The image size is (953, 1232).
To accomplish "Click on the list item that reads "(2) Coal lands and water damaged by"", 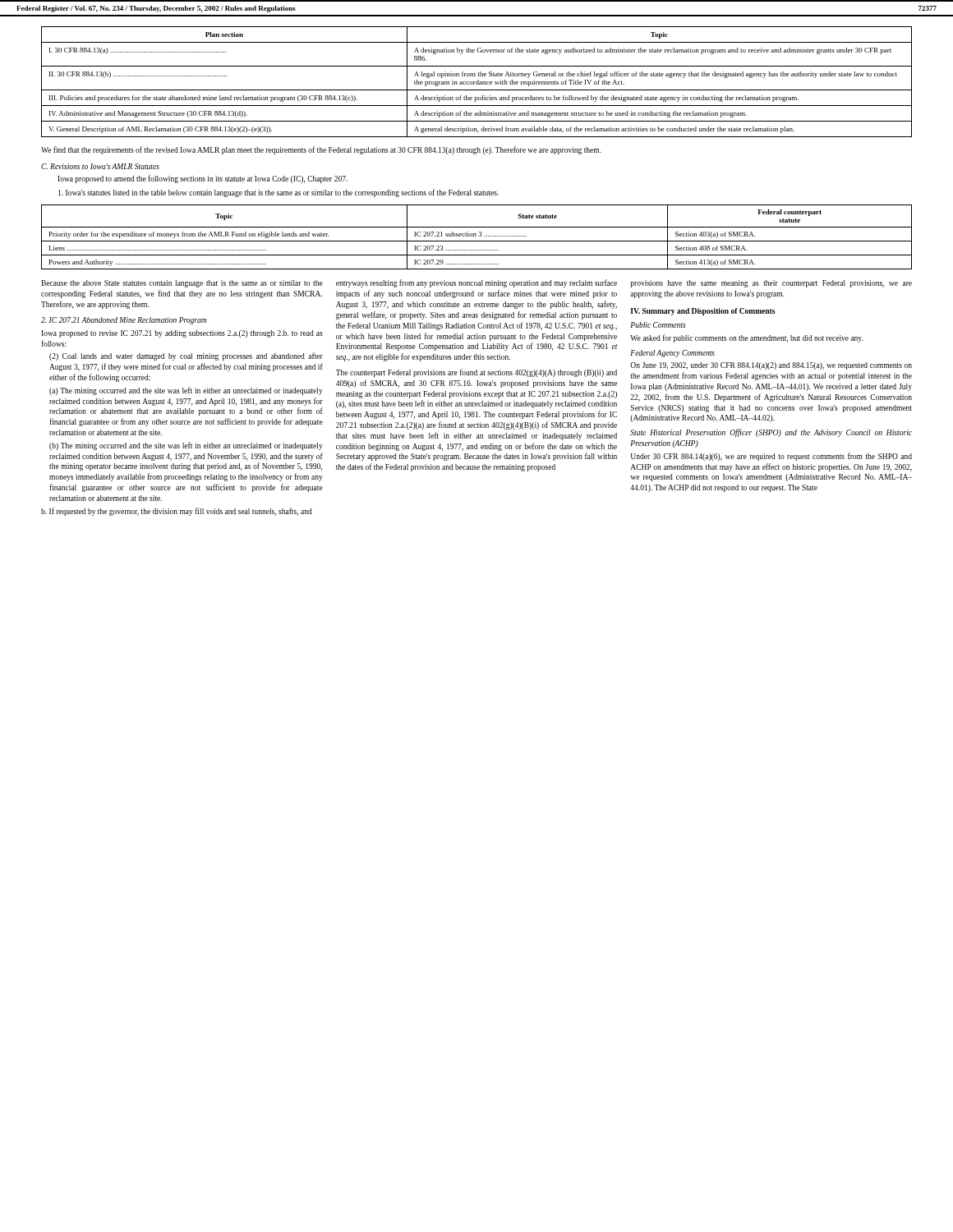I will click(x=186, y=367).
